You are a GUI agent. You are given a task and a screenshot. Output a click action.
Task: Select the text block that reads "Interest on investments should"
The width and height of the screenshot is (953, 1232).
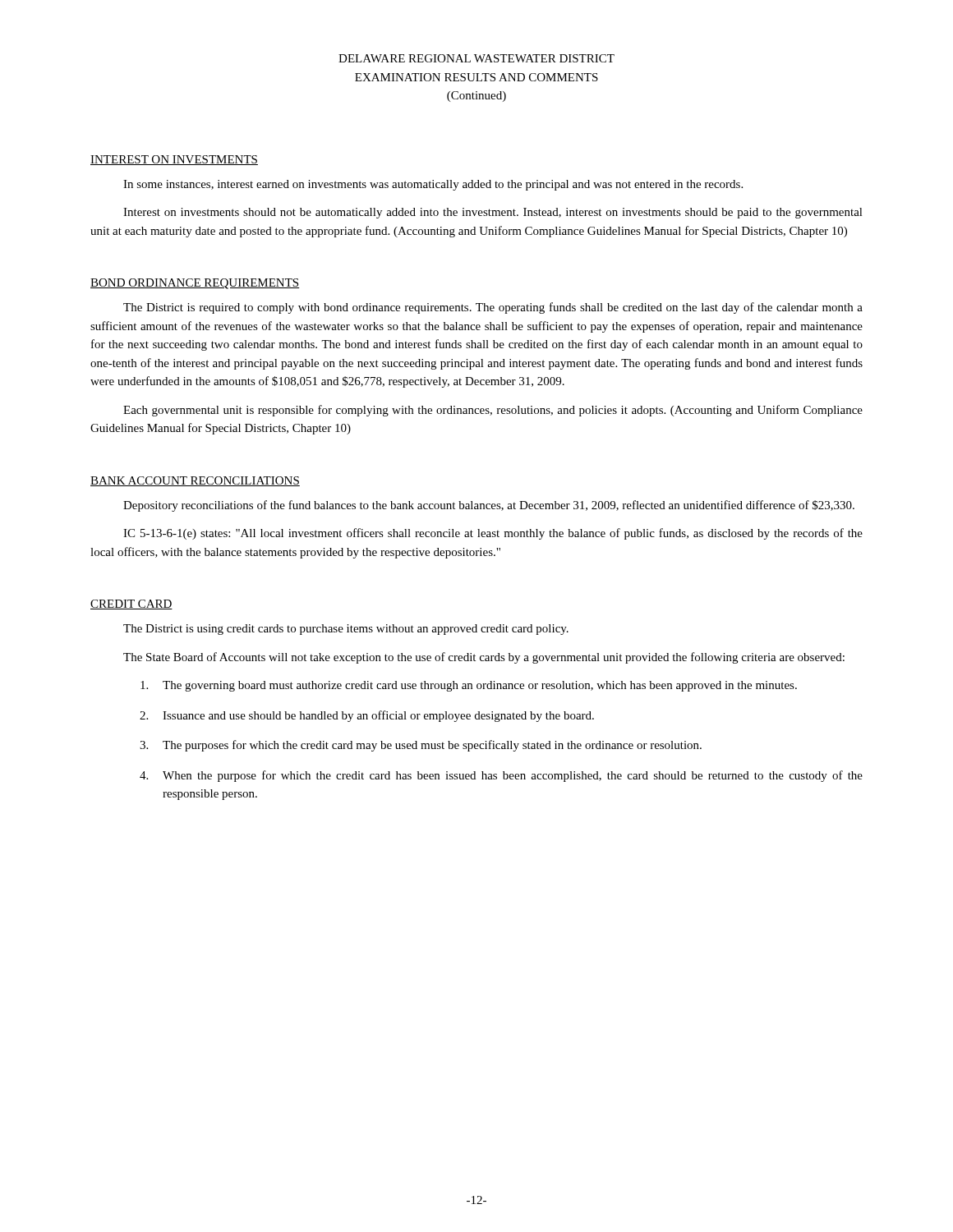(x=476, y=221)
